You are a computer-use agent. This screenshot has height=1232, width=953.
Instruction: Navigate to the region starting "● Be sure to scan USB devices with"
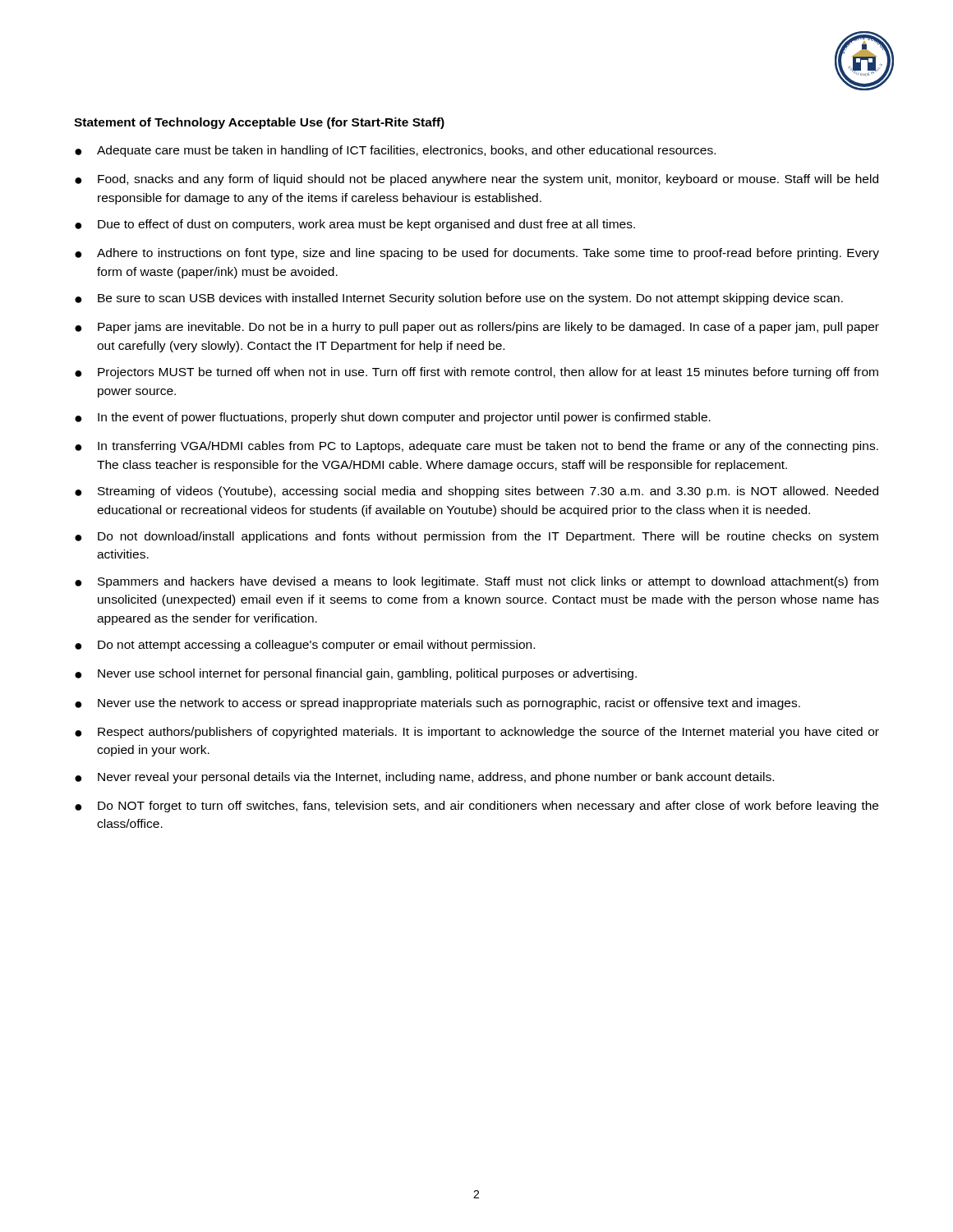click(476, 299)
